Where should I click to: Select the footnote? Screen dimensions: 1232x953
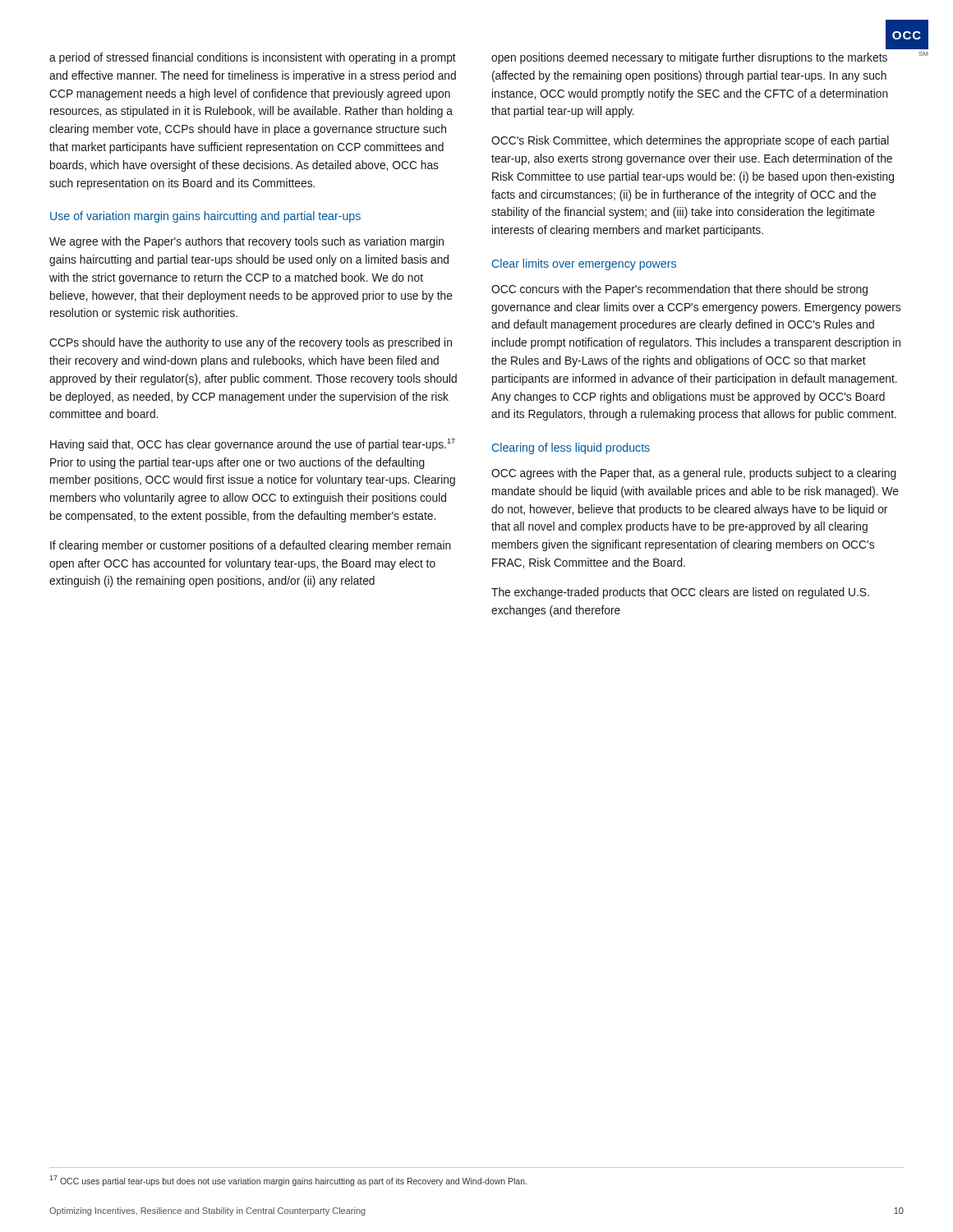coord(288,1179)
